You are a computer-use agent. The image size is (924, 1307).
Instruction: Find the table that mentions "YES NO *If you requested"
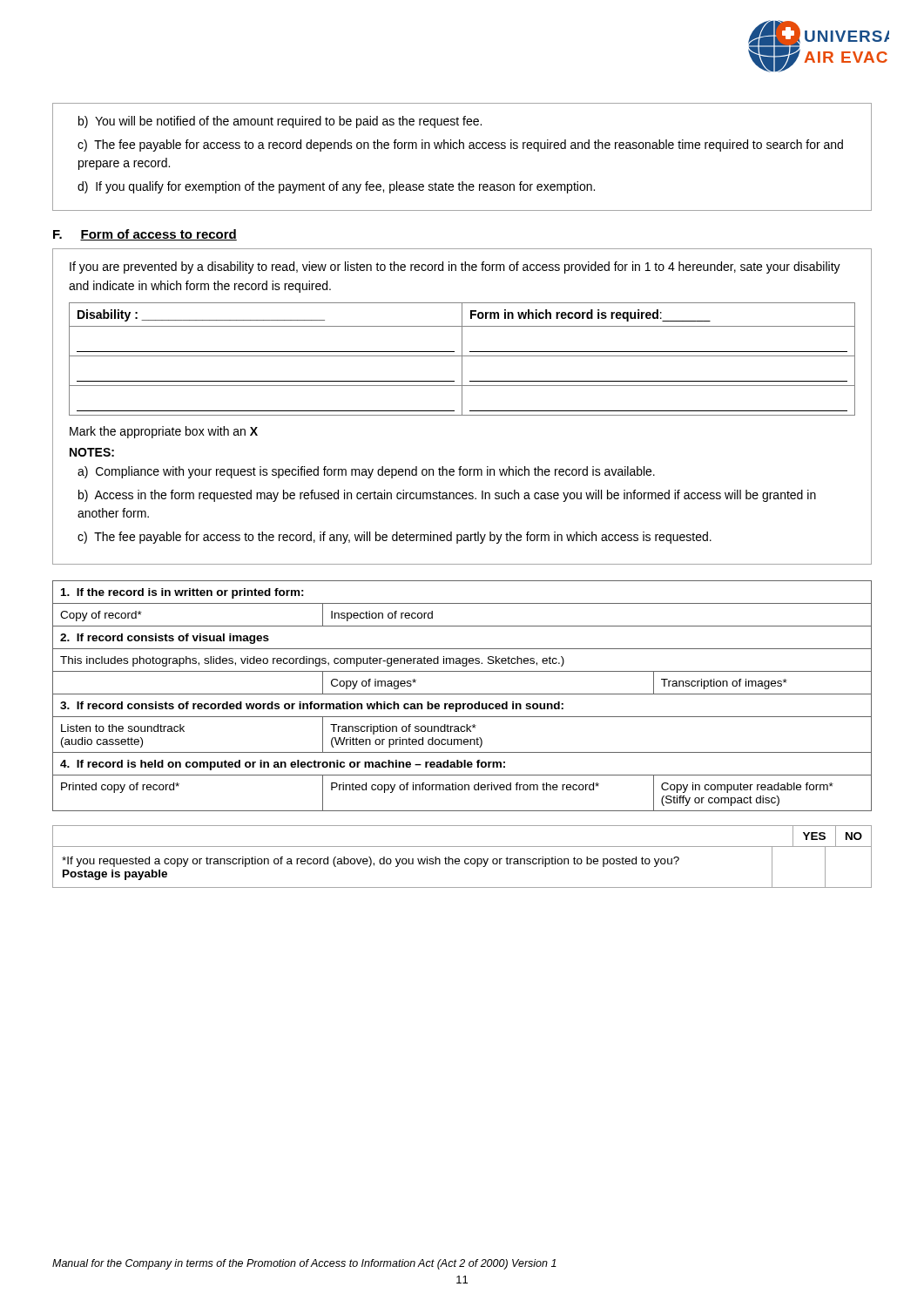[x=462, y=857]
